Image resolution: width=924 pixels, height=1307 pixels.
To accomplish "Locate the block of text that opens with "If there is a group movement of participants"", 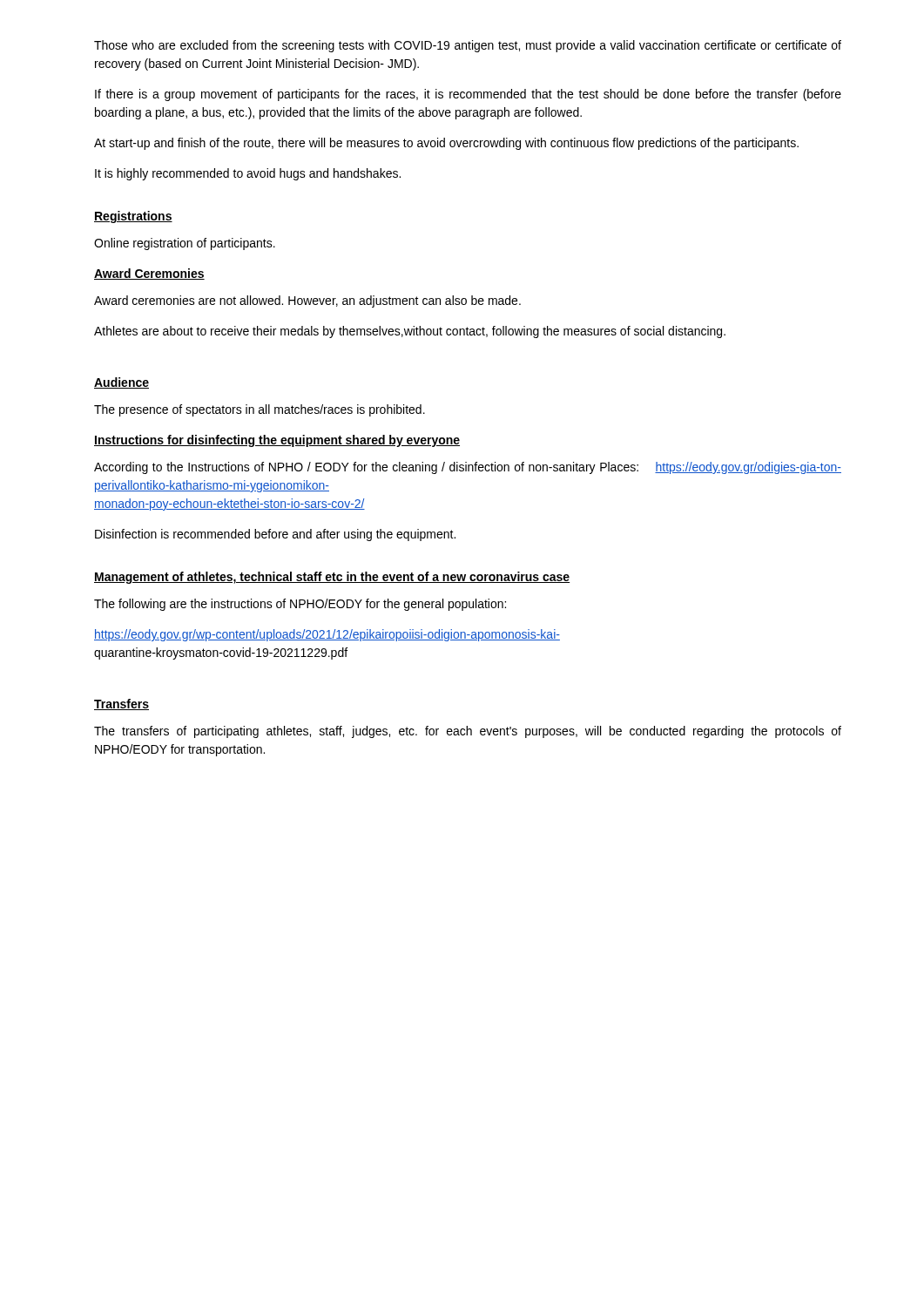I will pos(468,104).
